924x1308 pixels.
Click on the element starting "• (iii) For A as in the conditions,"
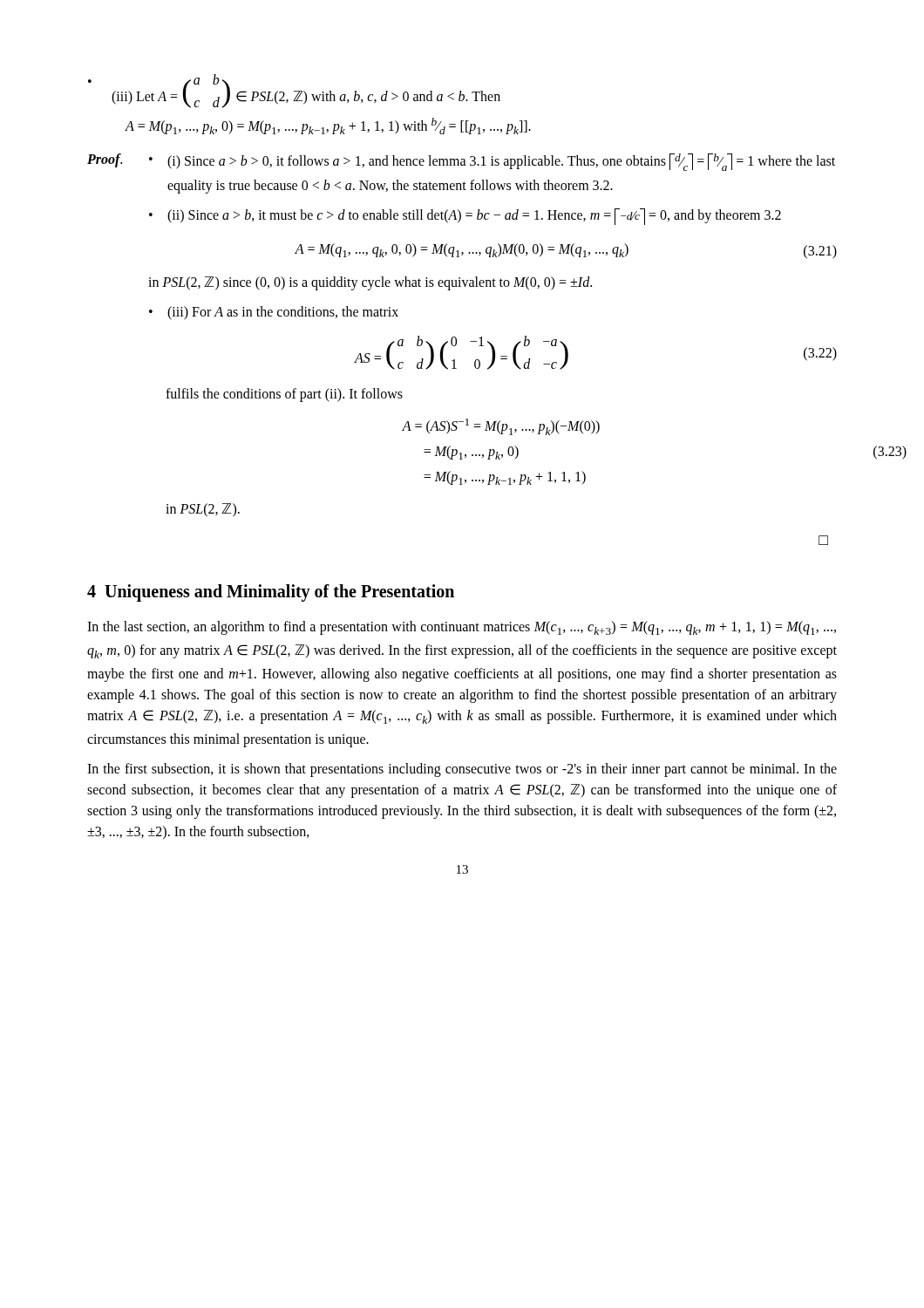(273, 312)
